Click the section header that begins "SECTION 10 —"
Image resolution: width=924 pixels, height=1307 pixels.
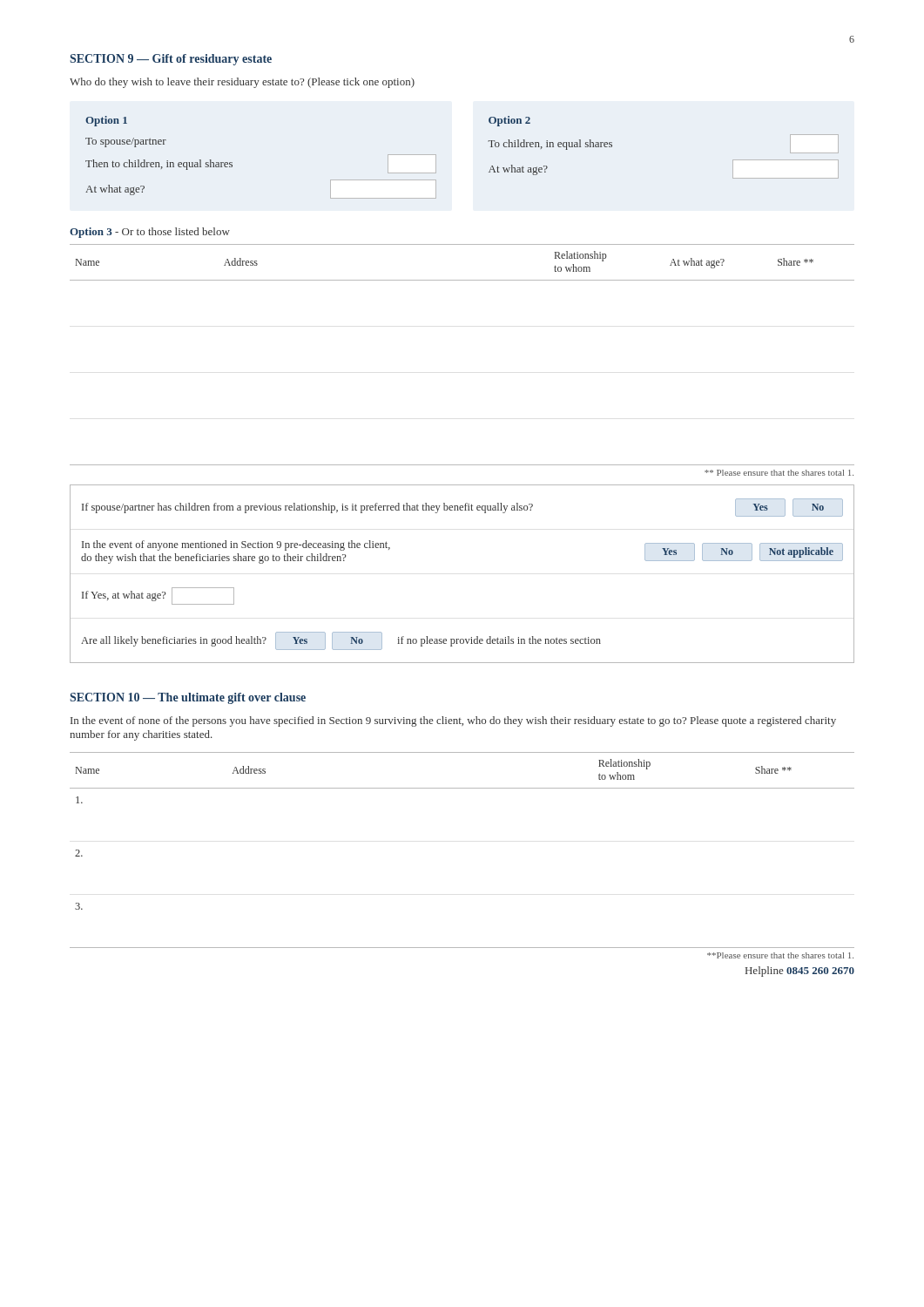point(188,698)
